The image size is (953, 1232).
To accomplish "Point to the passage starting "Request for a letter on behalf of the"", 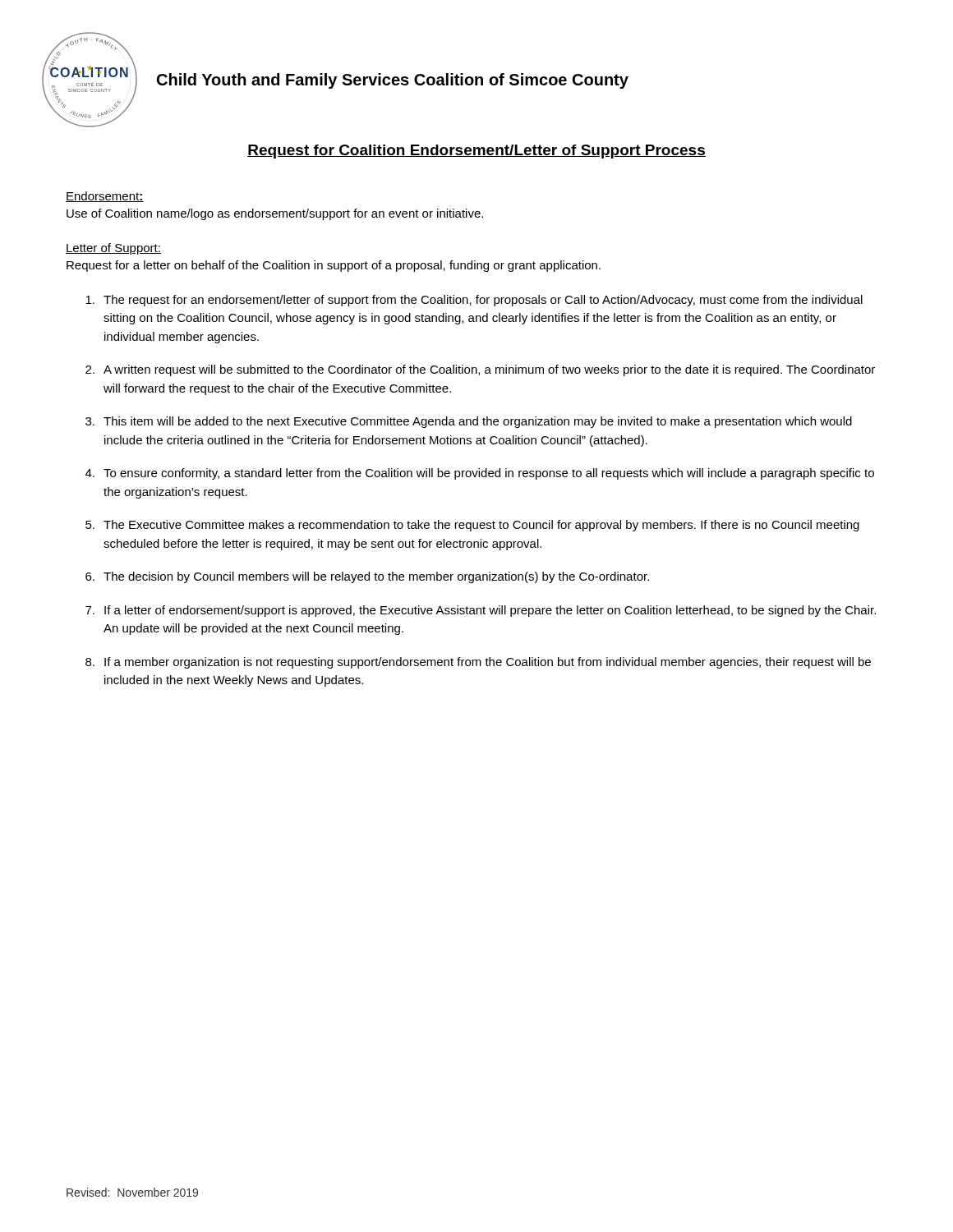I will pyautogui.click(x=334, y=265).
